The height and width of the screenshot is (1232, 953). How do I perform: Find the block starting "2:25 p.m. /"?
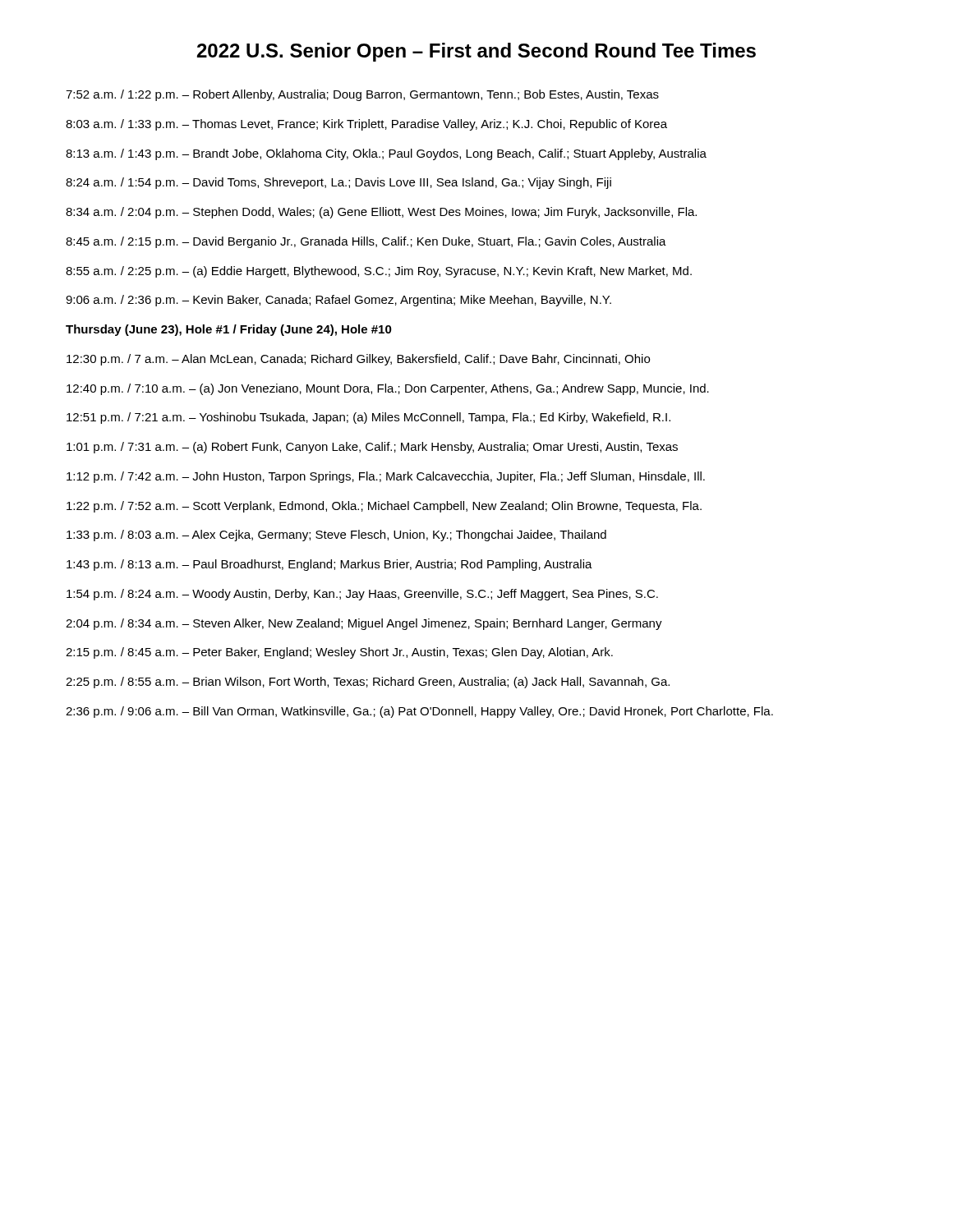[368, 681]
